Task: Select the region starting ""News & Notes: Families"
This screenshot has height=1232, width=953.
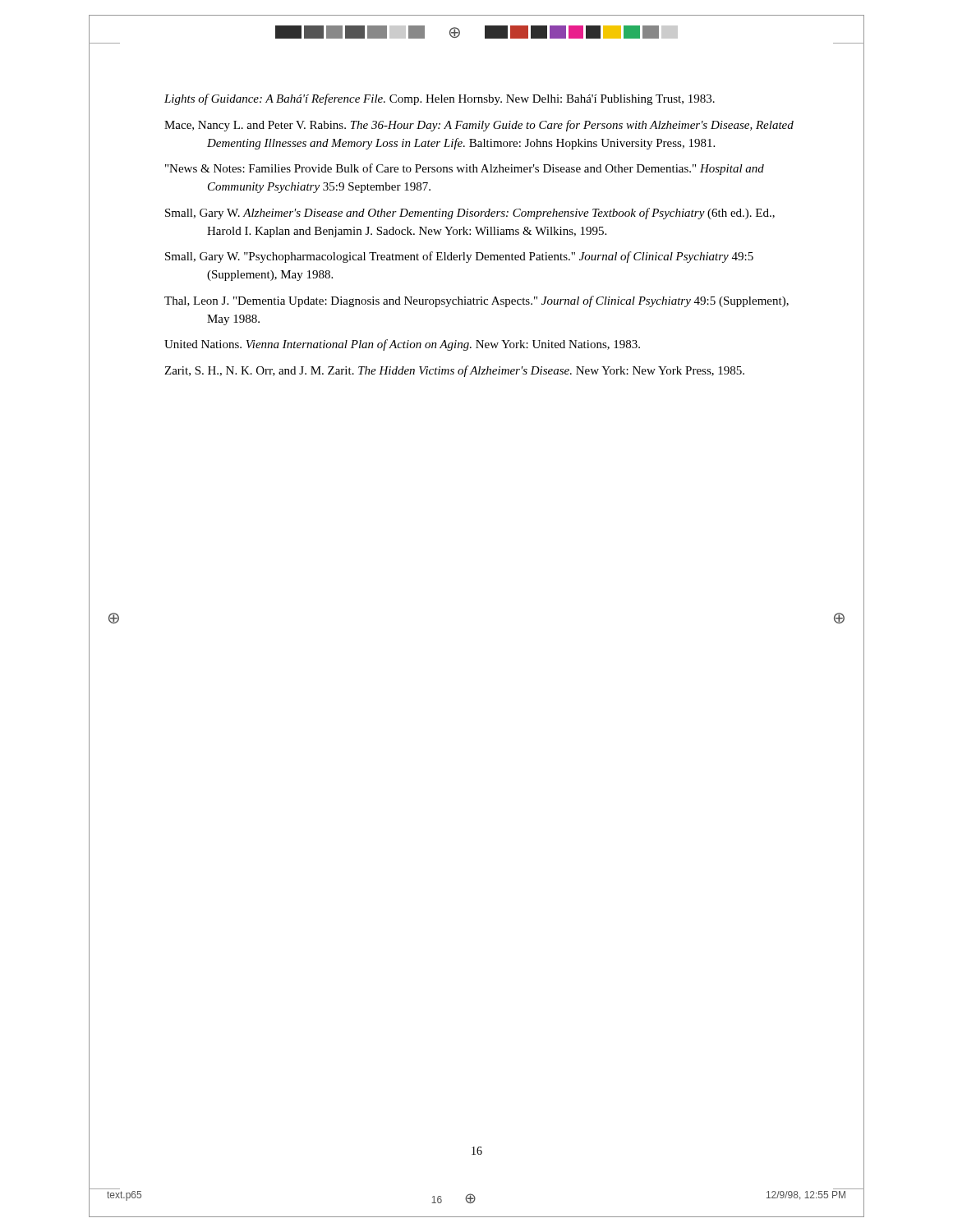Action: [x=464, y=178]
